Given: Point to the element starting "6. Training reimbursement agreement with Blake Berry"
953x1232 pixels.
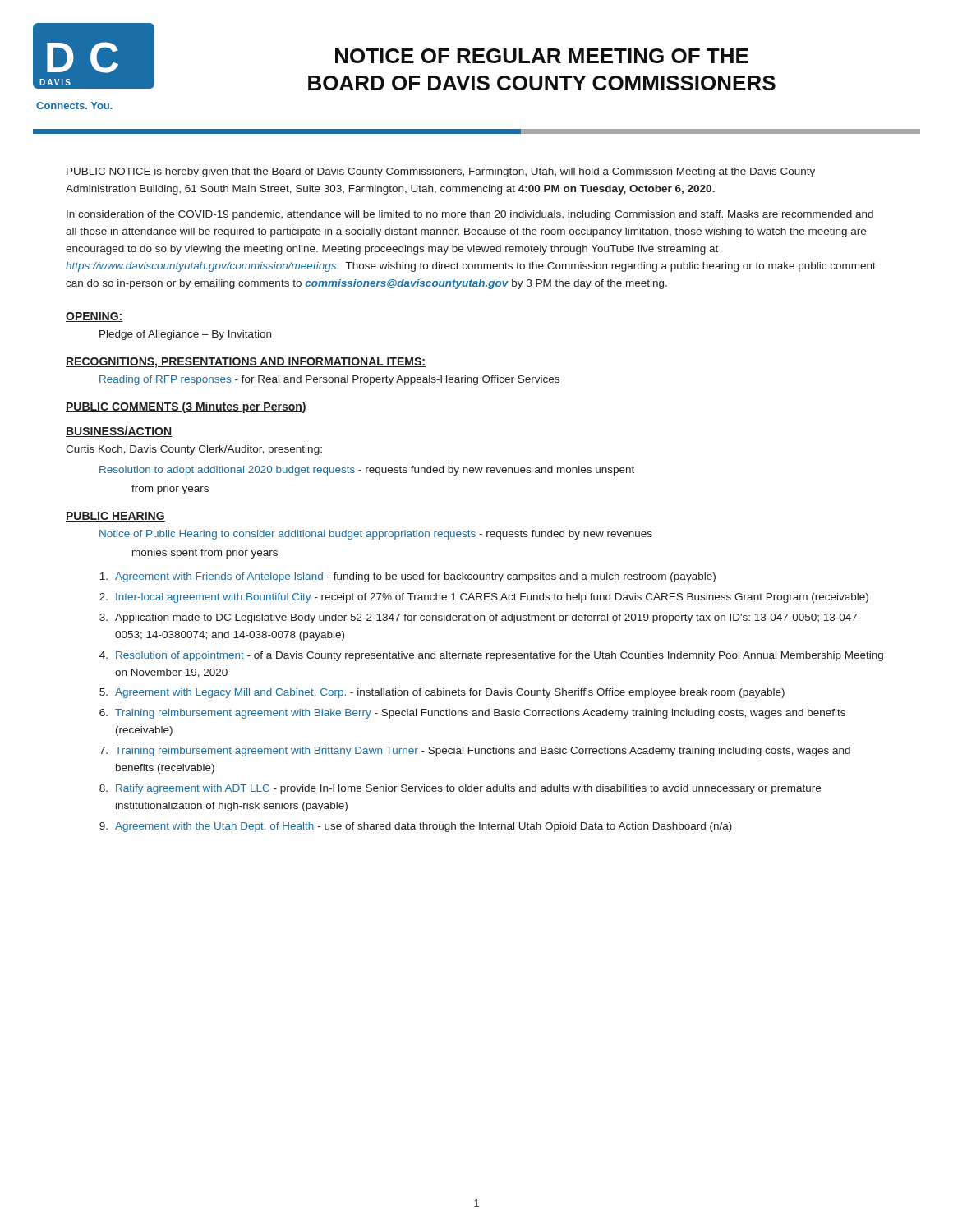Looking at the screenshot, I should point(489,722).
